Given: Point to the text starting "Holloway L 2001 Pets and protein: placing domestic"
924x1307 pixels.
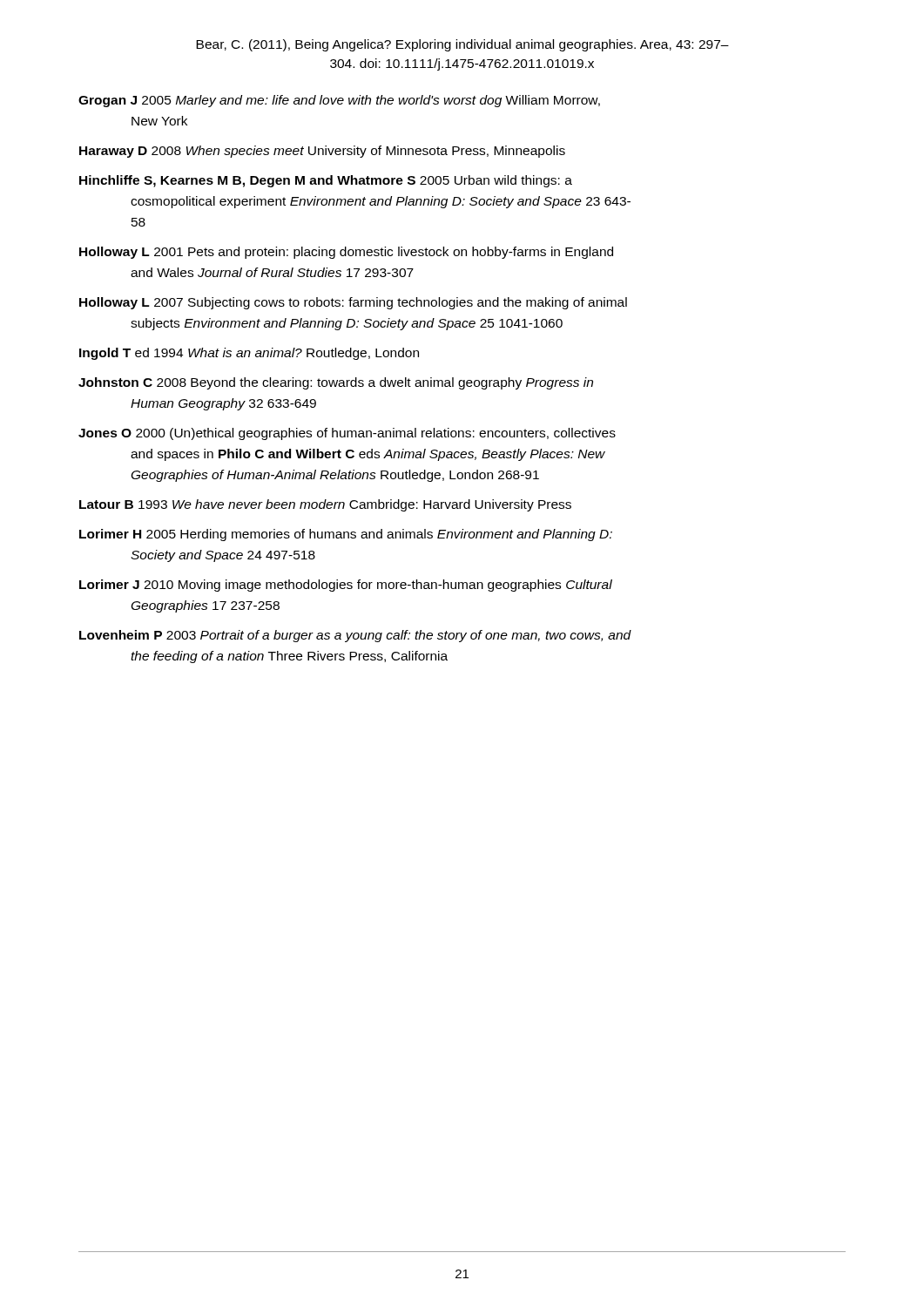Looking at the screenshot, I should coord(462,264).
